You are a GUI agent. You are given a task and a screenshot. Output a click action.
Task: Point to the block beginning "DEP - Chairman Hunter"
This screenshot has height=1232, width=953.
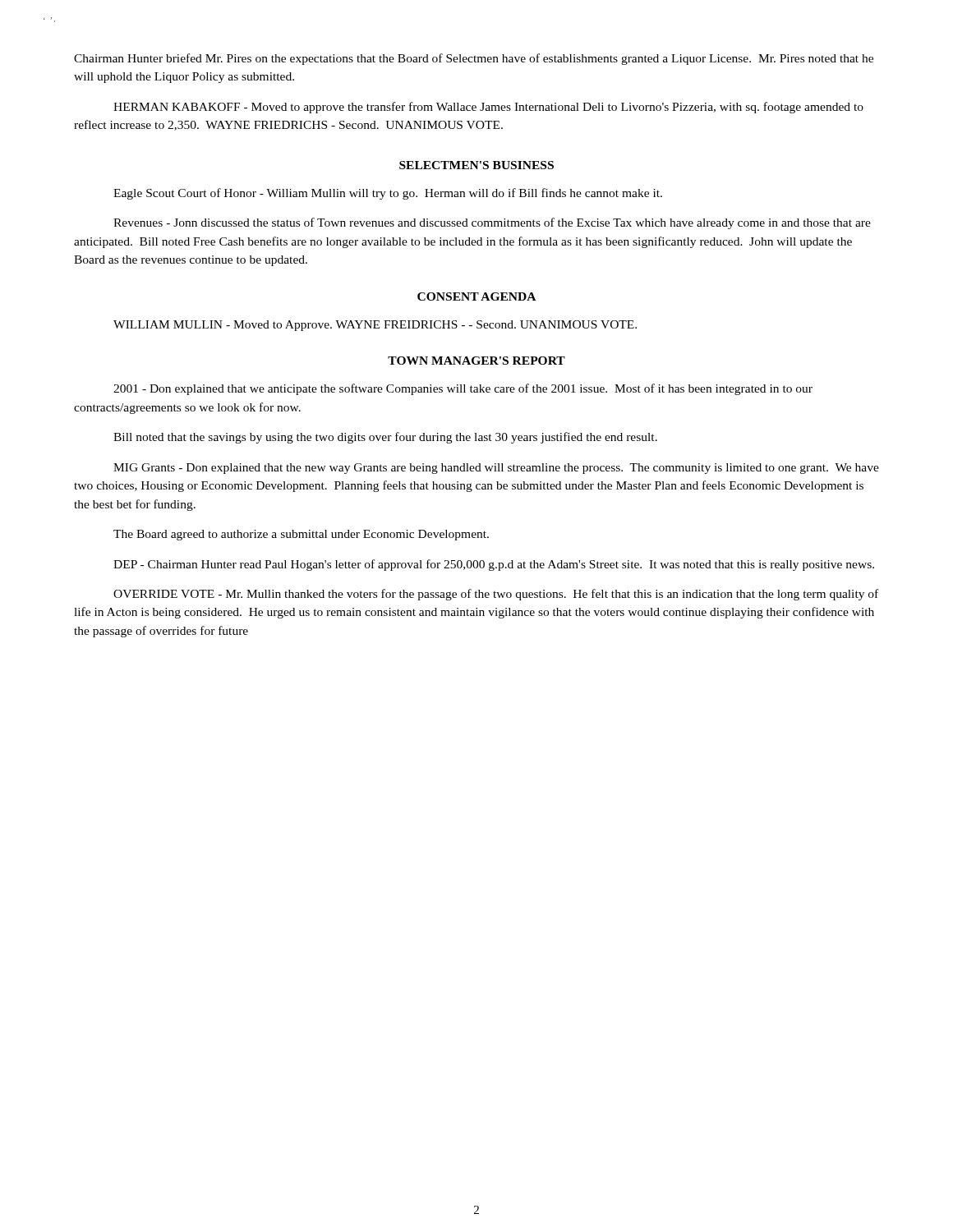point(476,564)
